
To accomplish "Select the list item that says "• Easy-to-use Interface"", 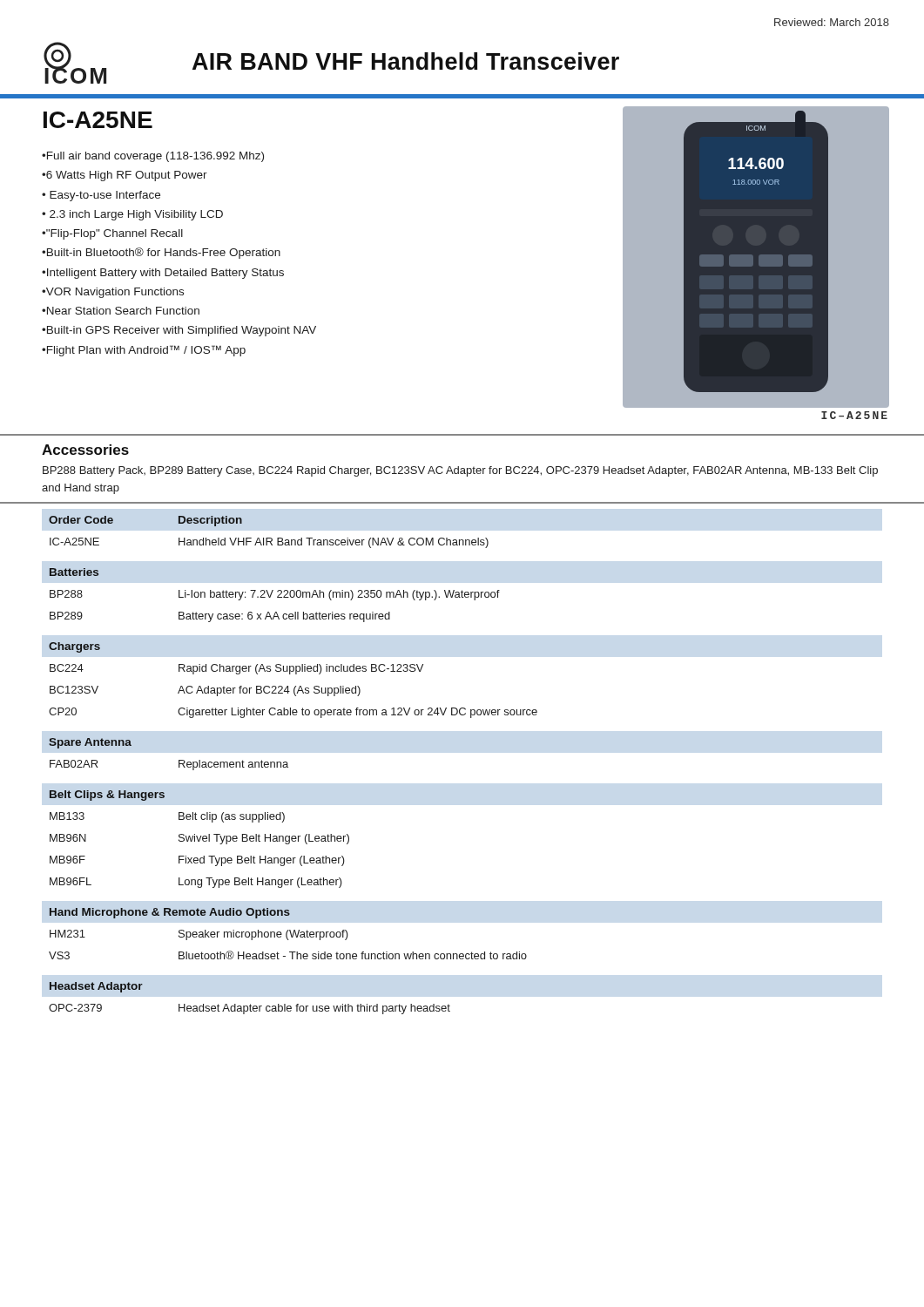I will (101, 194).
